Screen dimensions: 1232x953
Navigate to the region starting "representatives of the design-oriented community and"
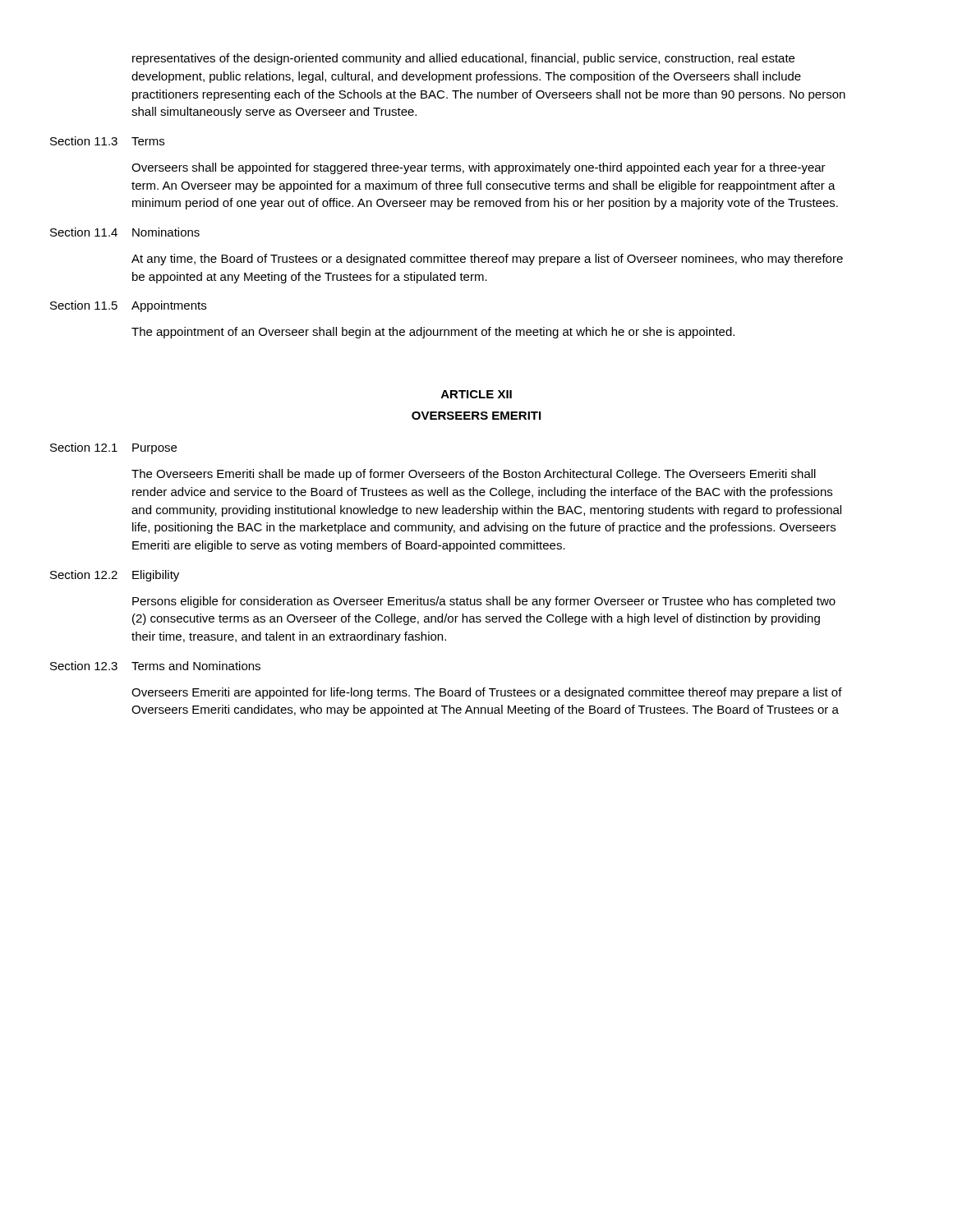tap(489, 85)
